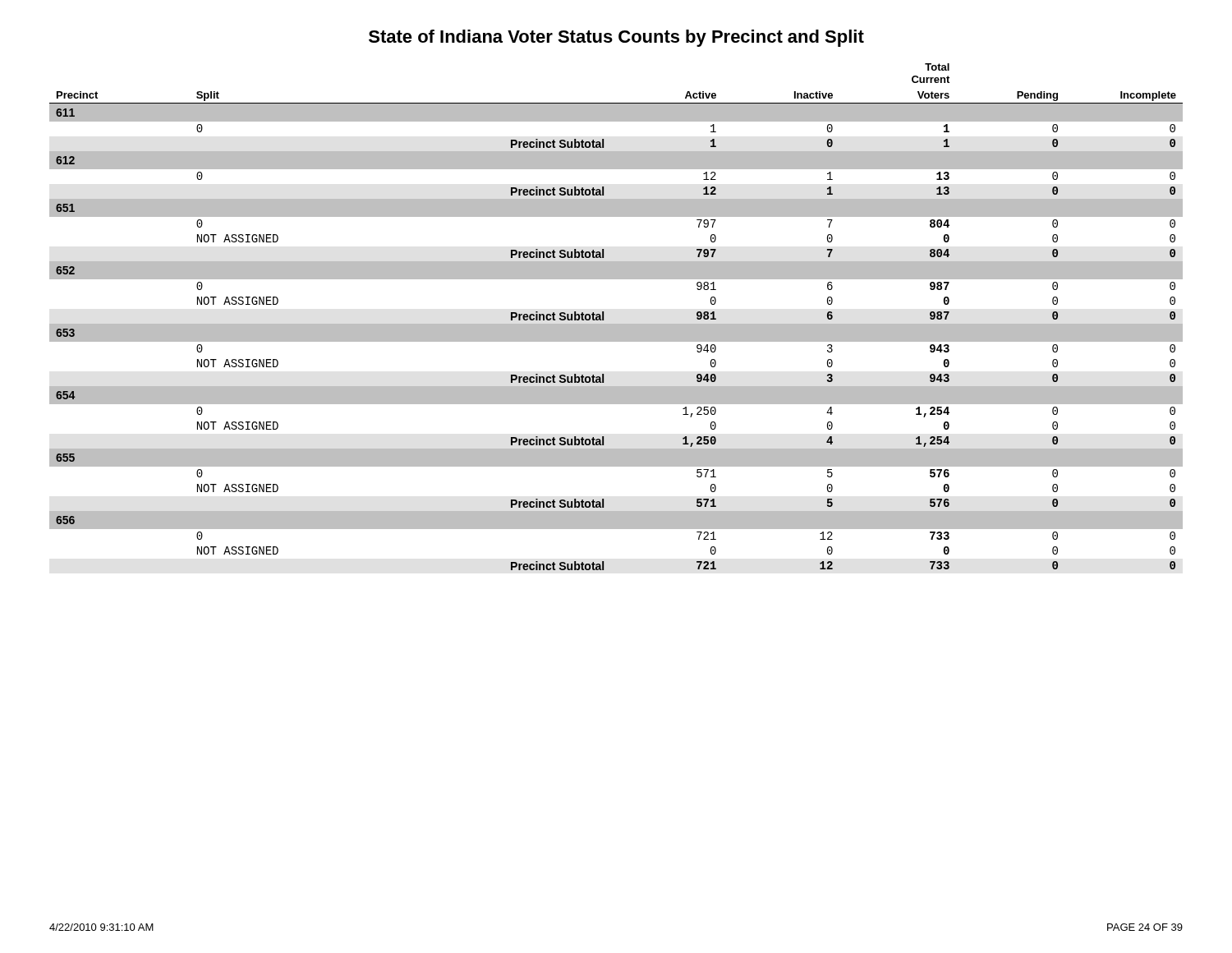Locate the table with the text "Precinct Subtotal"
This screenshot has width=1232, height=953.
(616, 316)
